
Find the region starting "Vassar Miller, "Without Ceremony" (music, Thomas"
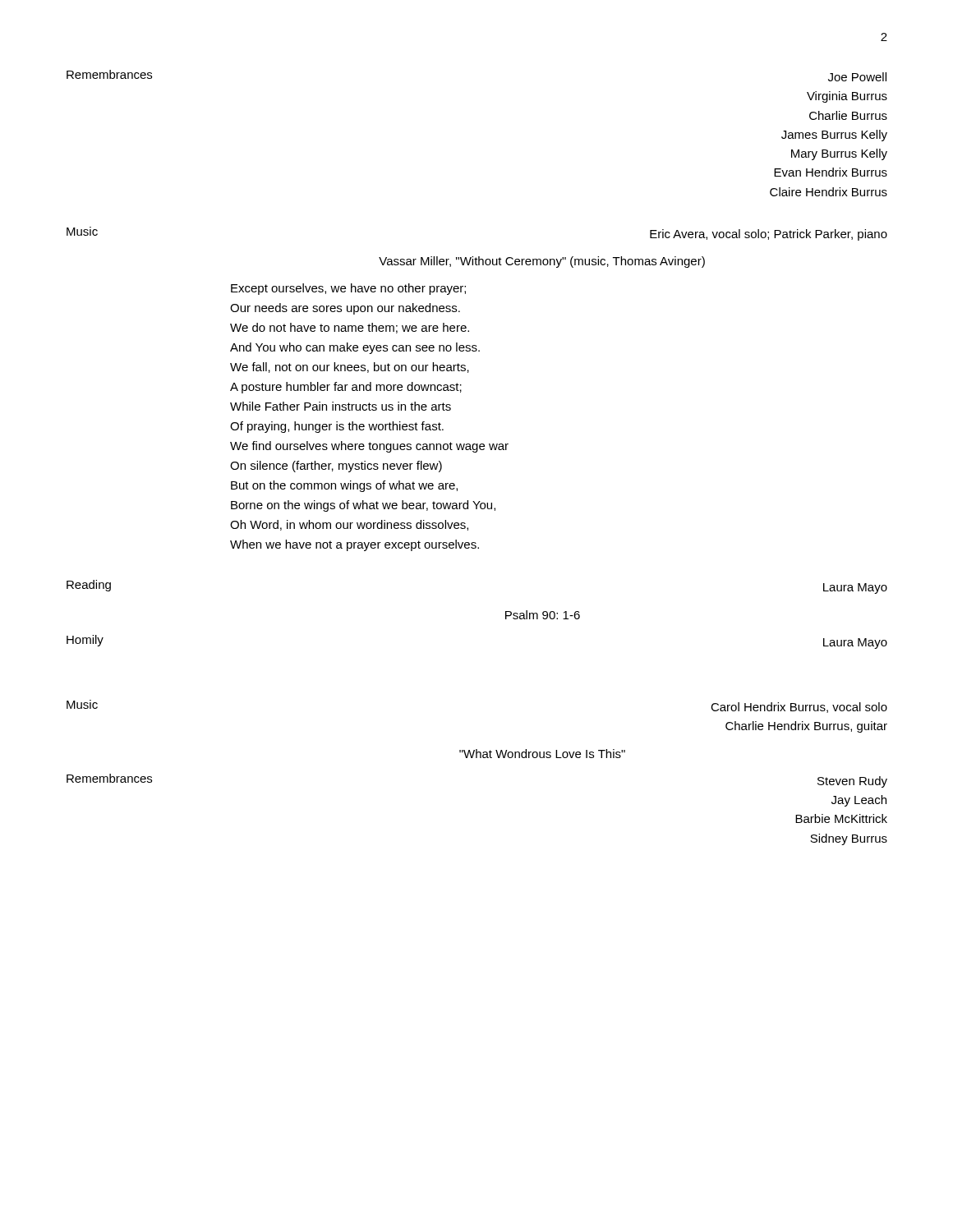click(x=476, y=261)
